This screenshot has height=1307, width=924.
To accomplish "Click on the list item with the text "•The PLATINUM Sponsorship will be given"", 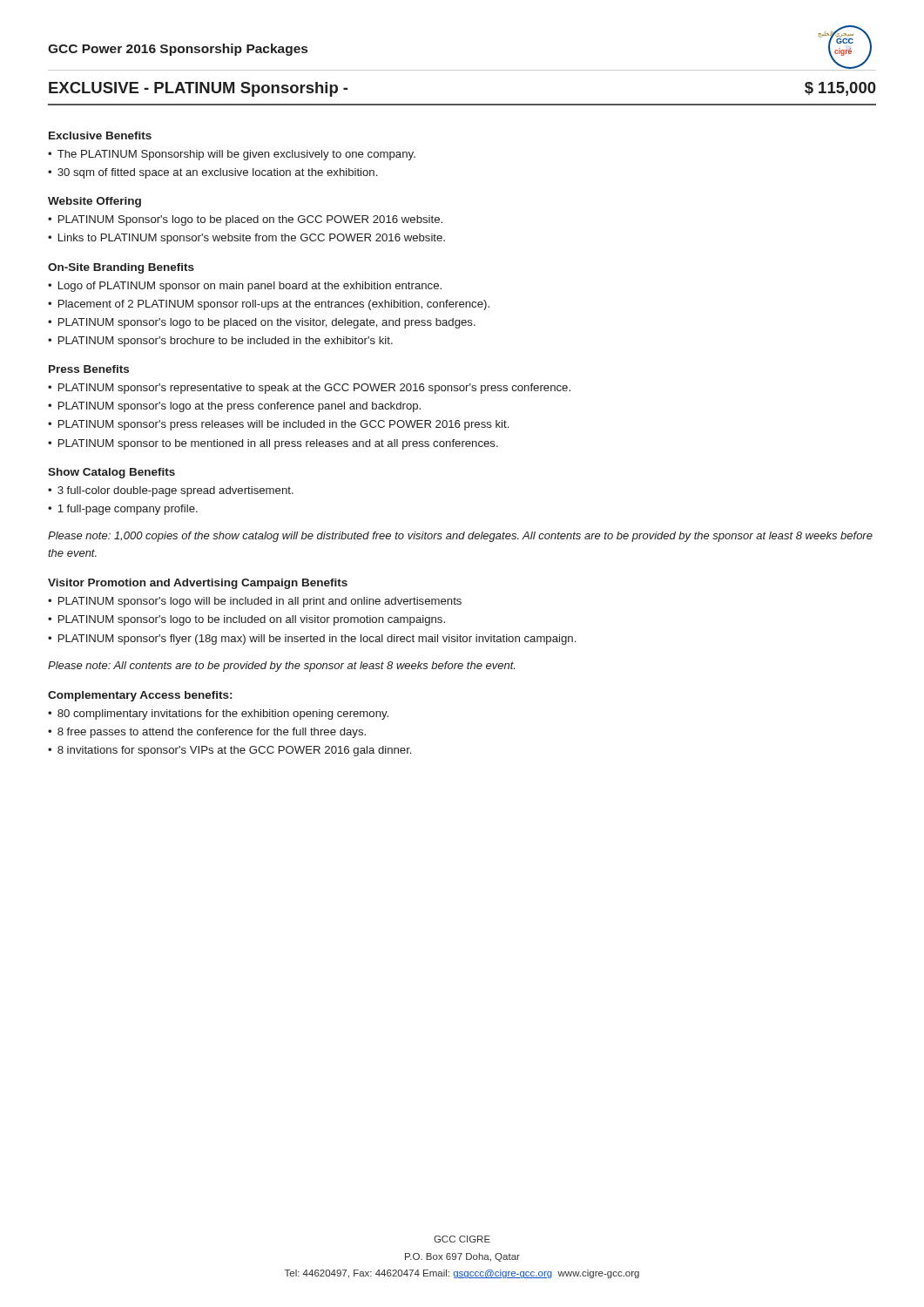I will point(232,154).
